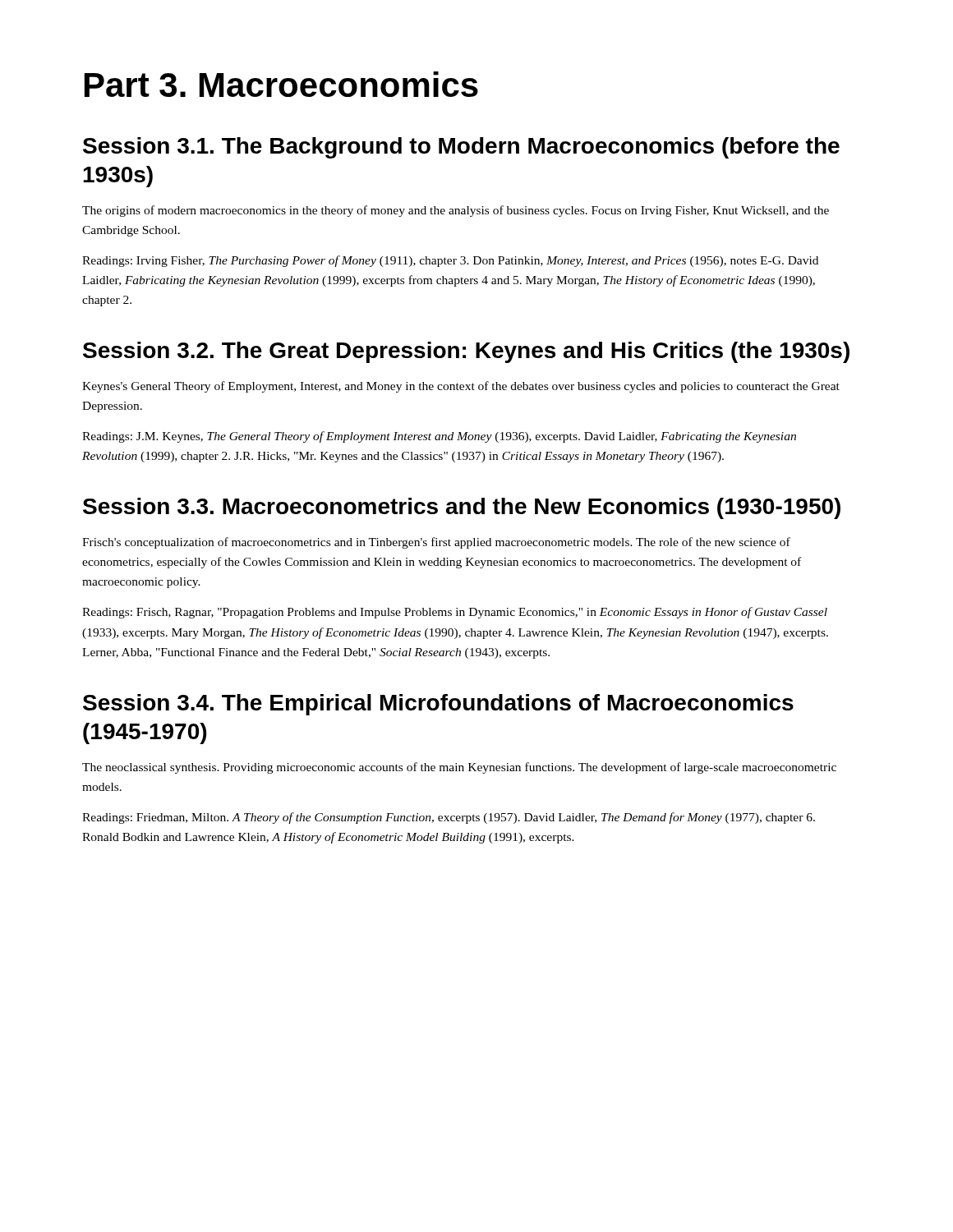Click the section header that begins "Session 3.2. The Great Depression:"
The width and height of the screenshot is (953, 1232).
pos(466,351)
